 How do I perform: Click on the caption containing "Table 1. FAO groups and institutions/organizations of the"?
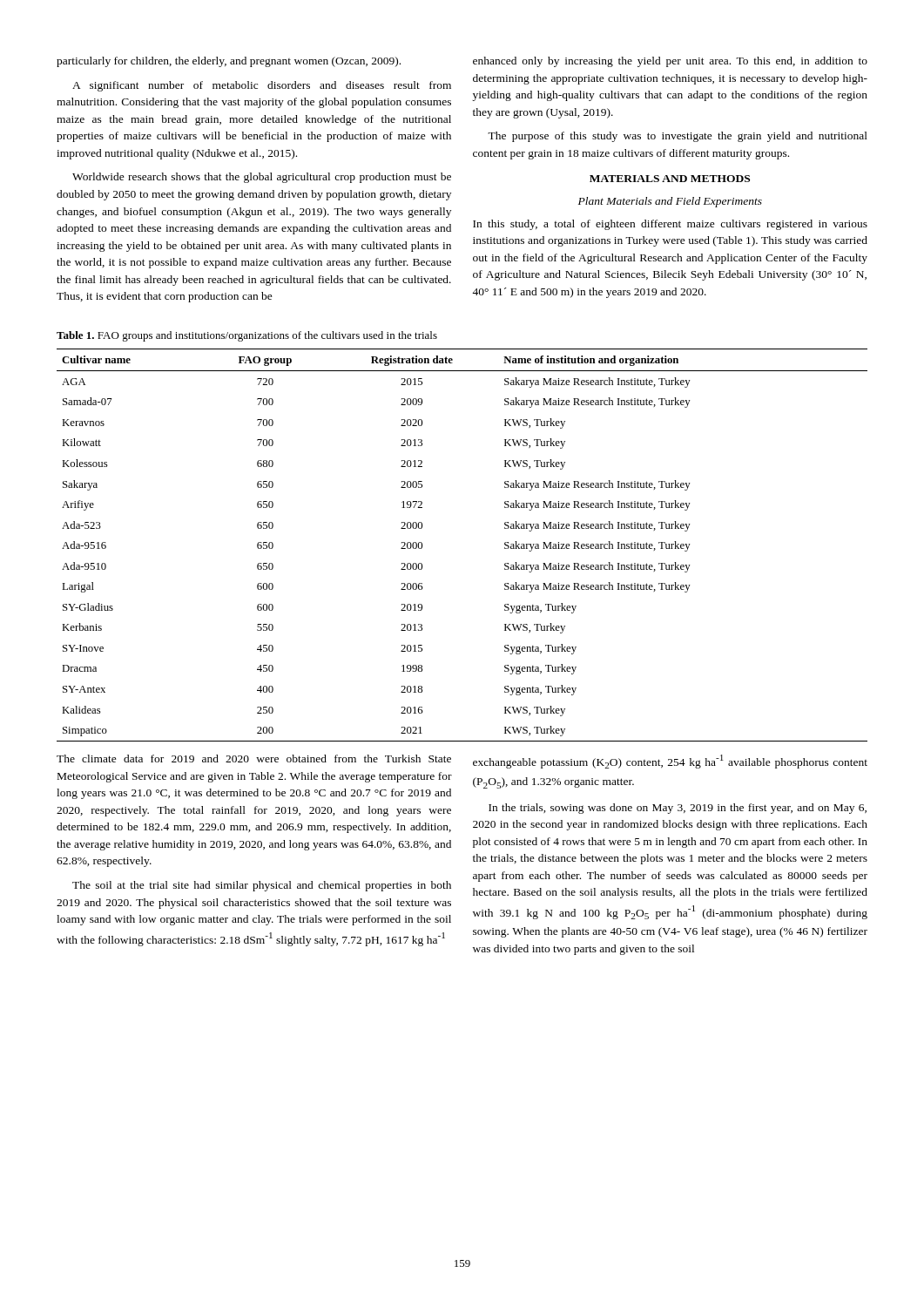(247, 335)
